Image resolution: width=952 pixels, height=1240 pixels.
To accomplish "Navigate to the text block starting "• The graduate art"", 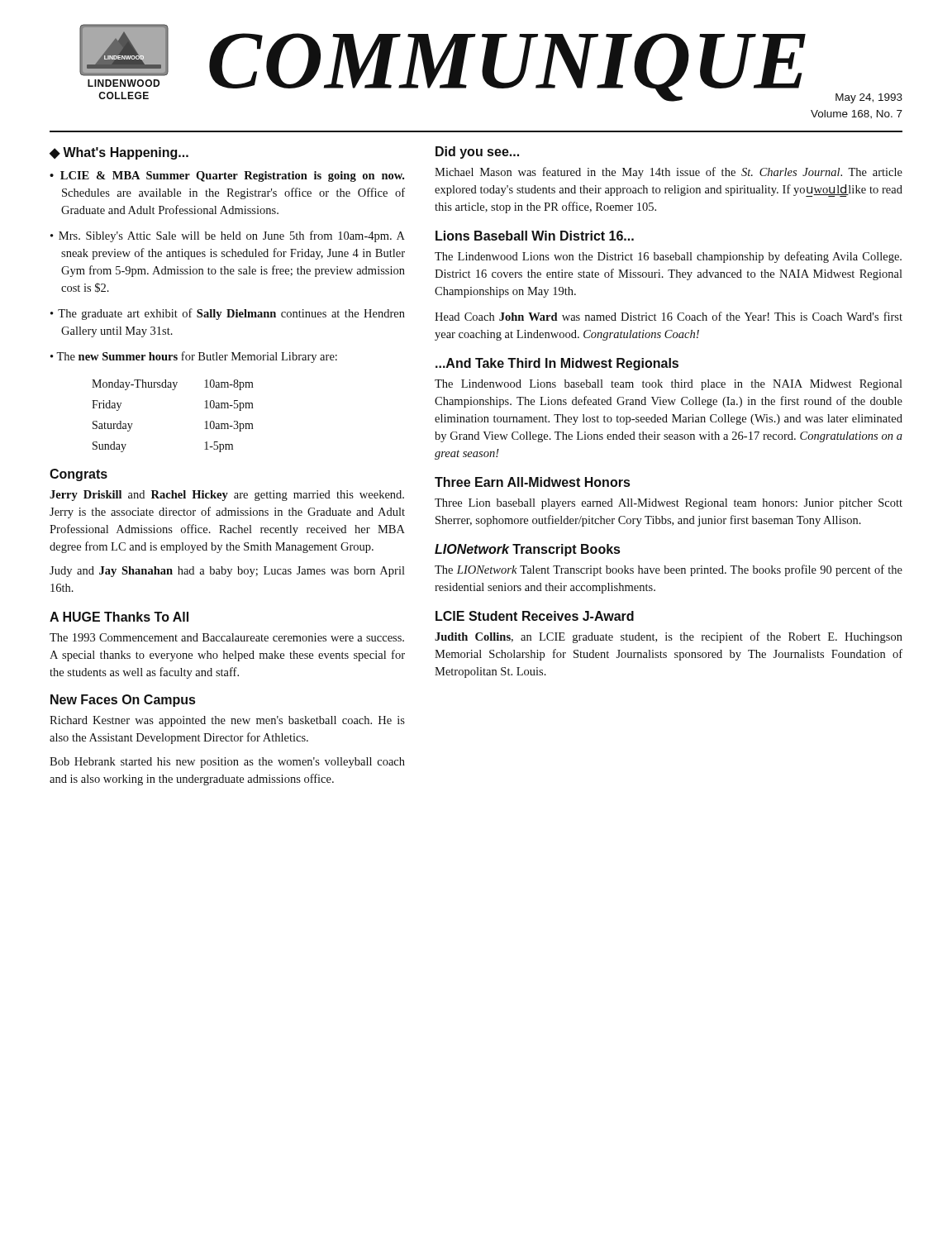I will point(227,322).
